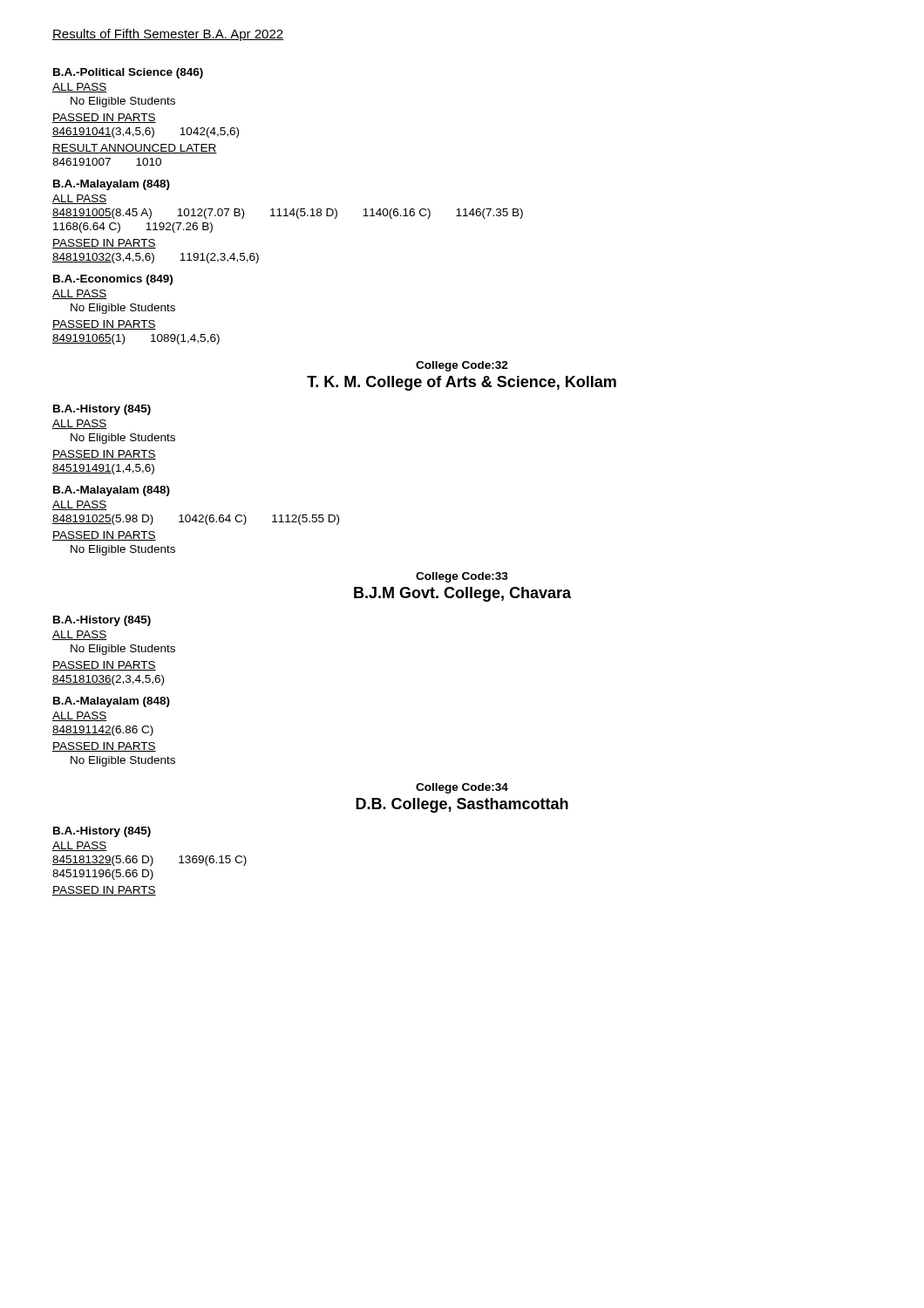Where does it say "College Code:34"?
924x1308 pixels.
[x=462, y=787]
